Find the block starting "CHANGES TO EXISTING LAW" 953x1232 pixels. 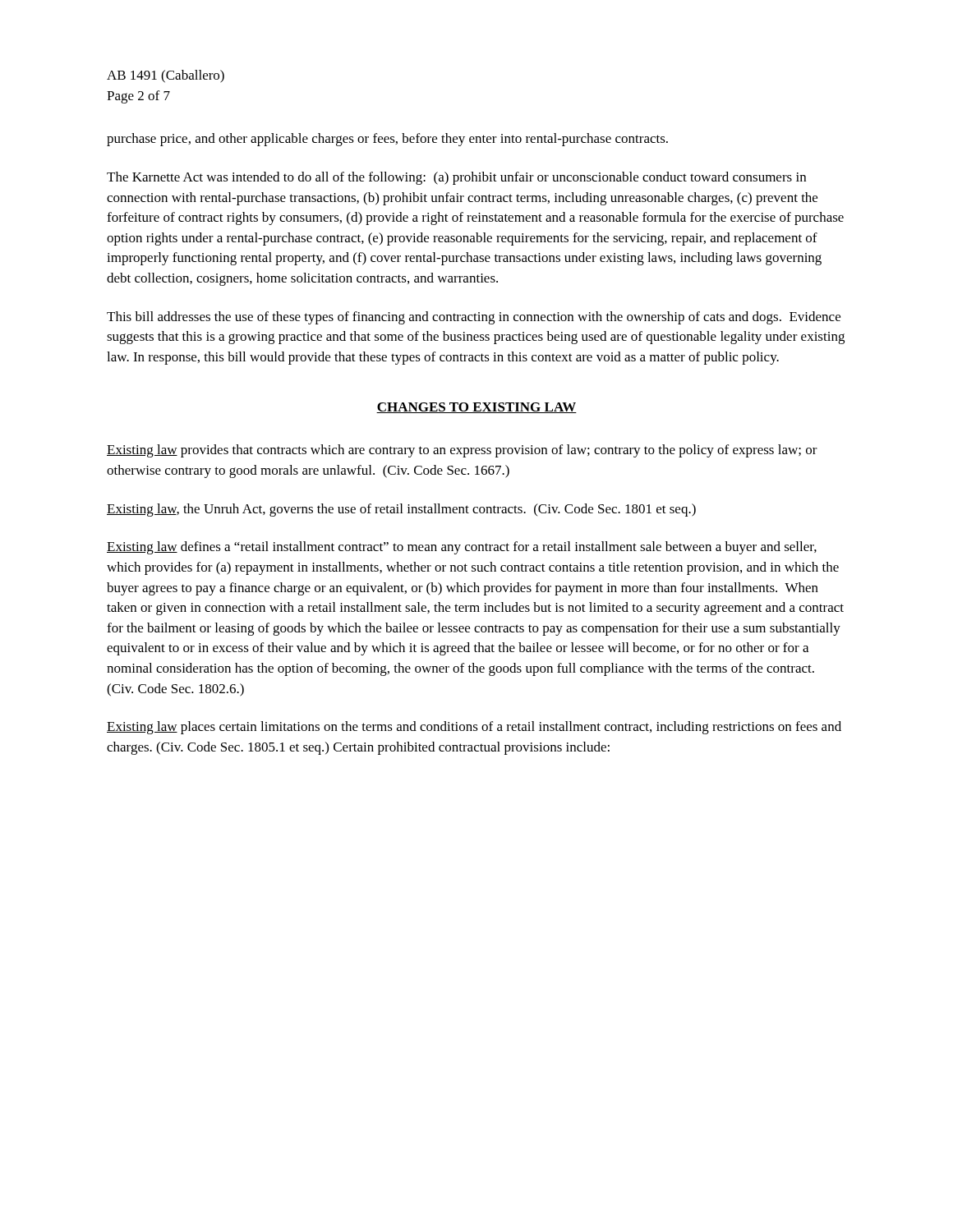tap(476, 407)
